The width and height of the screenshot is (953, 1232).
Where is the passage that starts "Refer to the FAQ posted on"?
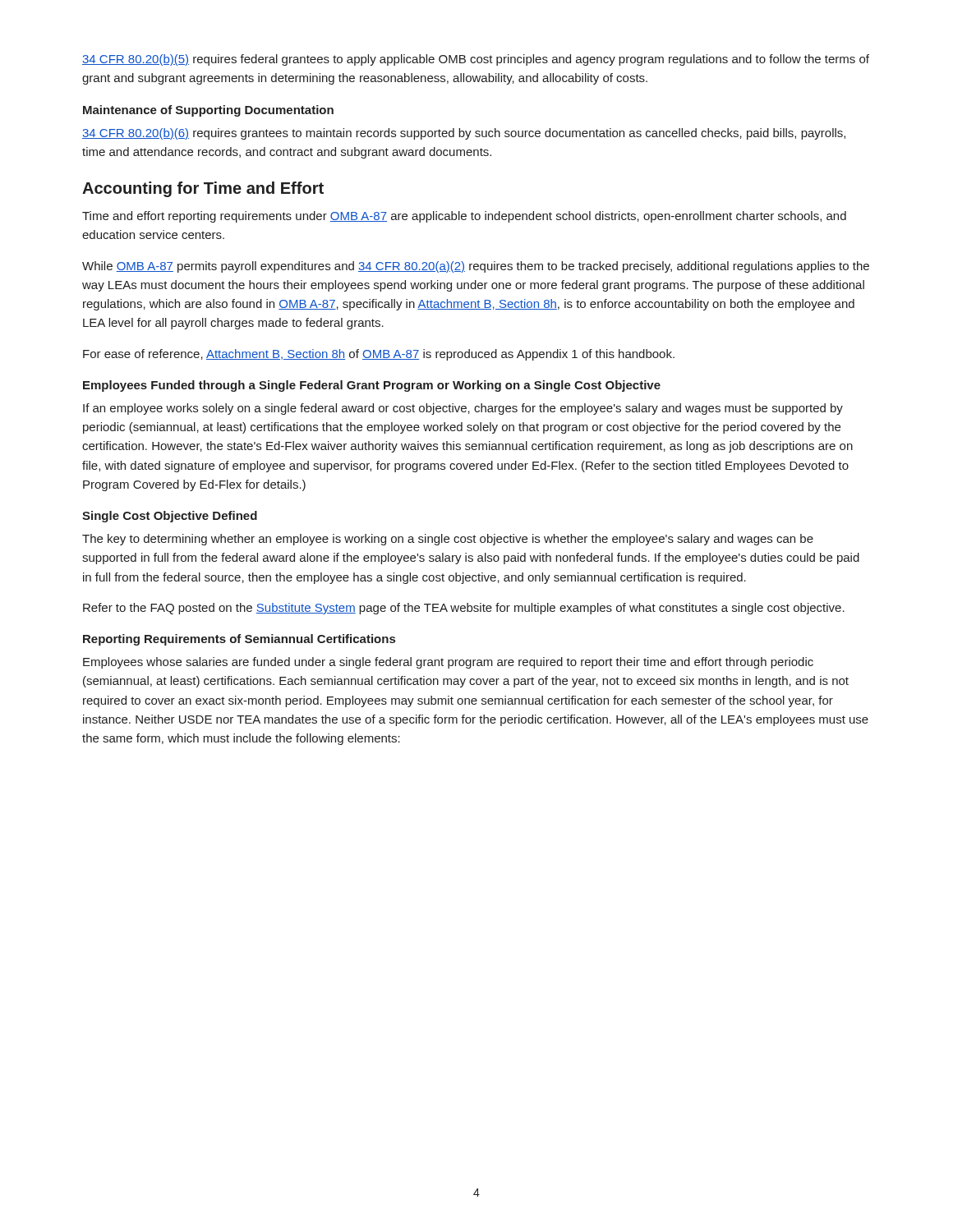(x=464, y=607)
